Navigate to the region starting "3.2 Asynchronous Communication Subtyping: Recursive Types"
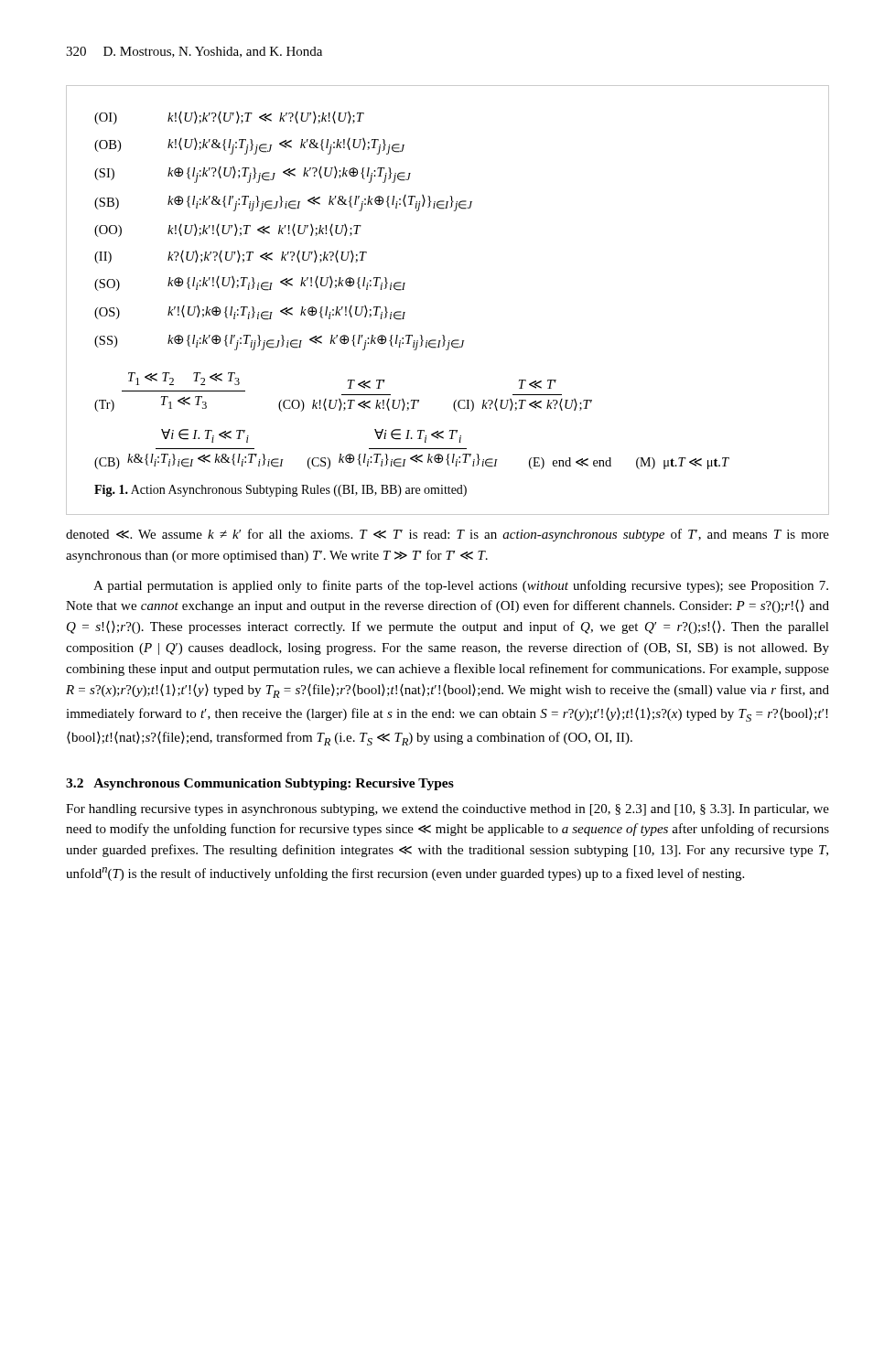Viewport: 895px width, 1372px height. pos(260,782)
